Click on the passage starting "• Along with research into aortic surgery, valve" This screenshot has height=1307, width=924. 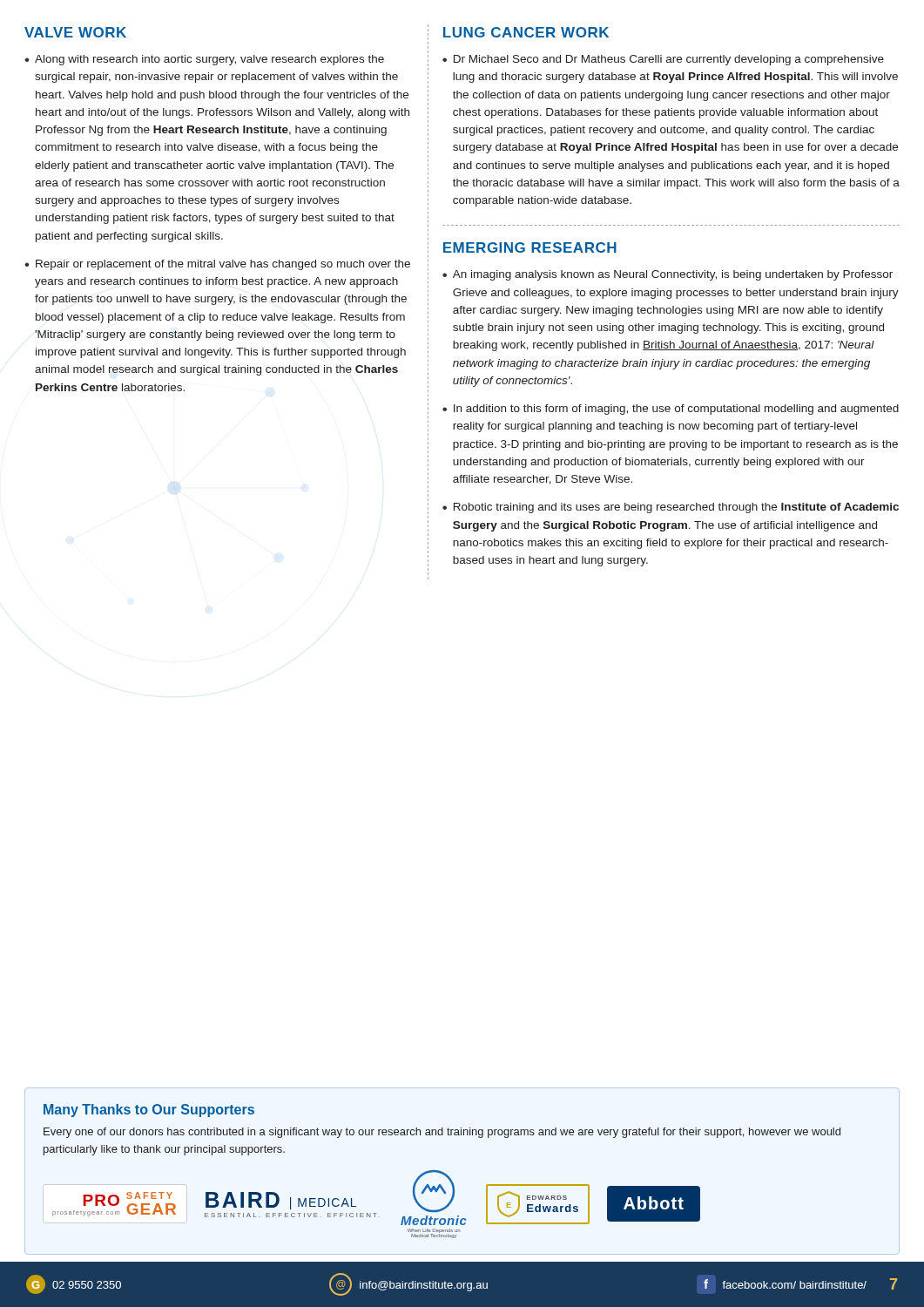(218, 148)
